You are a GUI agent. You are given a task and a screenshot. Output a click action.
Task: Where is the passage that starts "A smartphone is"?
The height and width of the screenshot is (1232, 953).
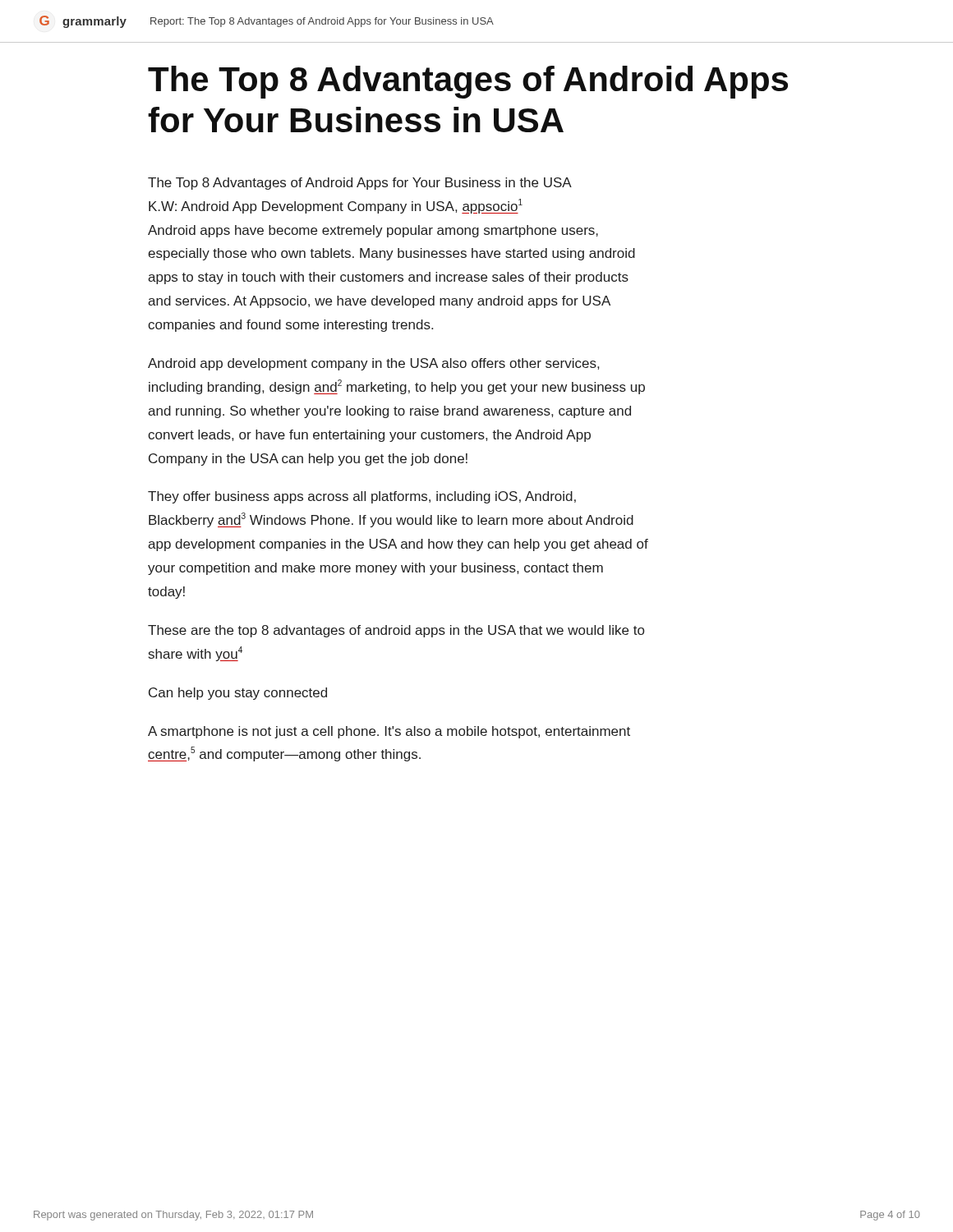coord(389,743)
